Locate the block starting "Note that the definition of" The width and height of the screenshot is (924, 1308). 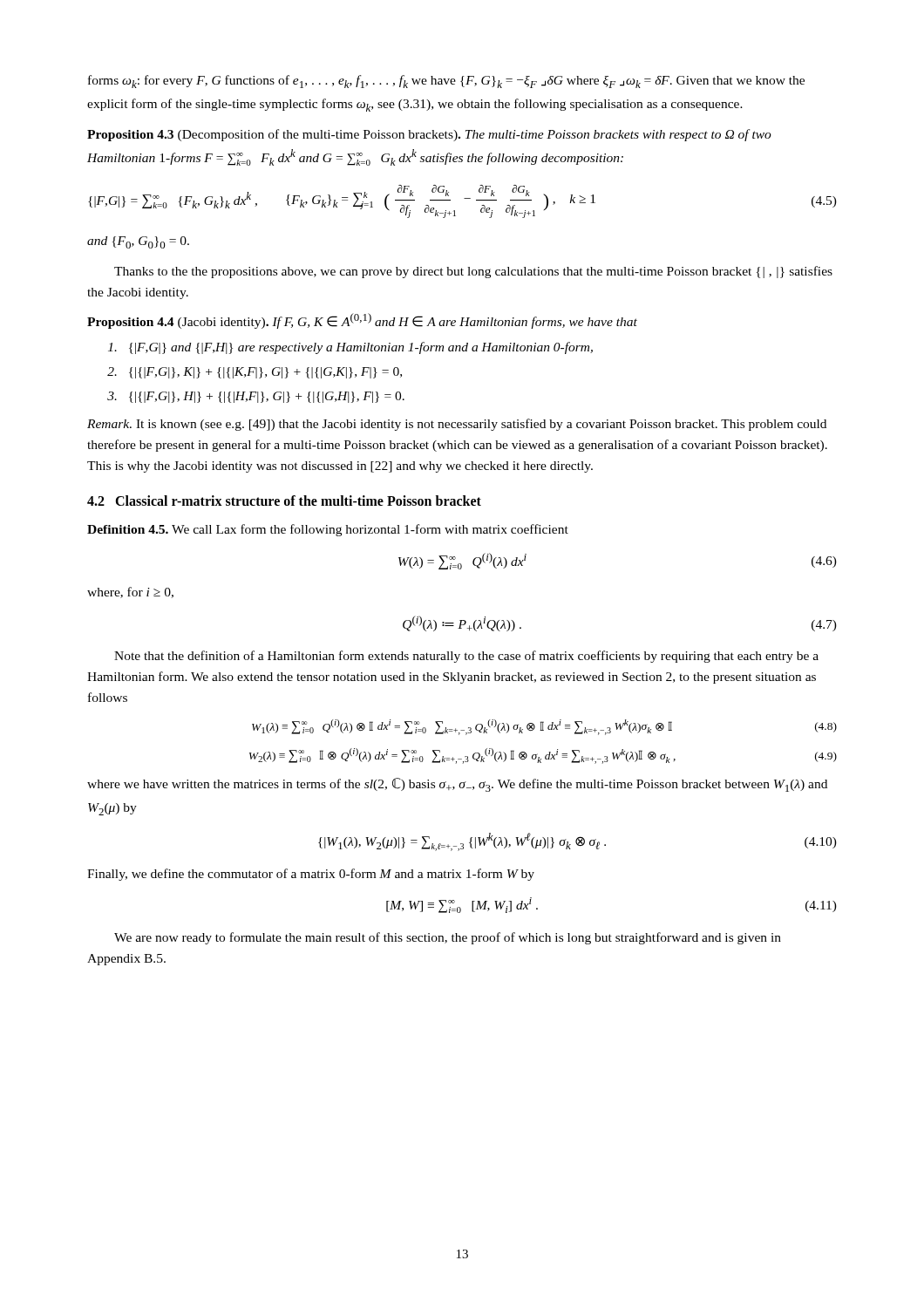[x=453, y=676]
